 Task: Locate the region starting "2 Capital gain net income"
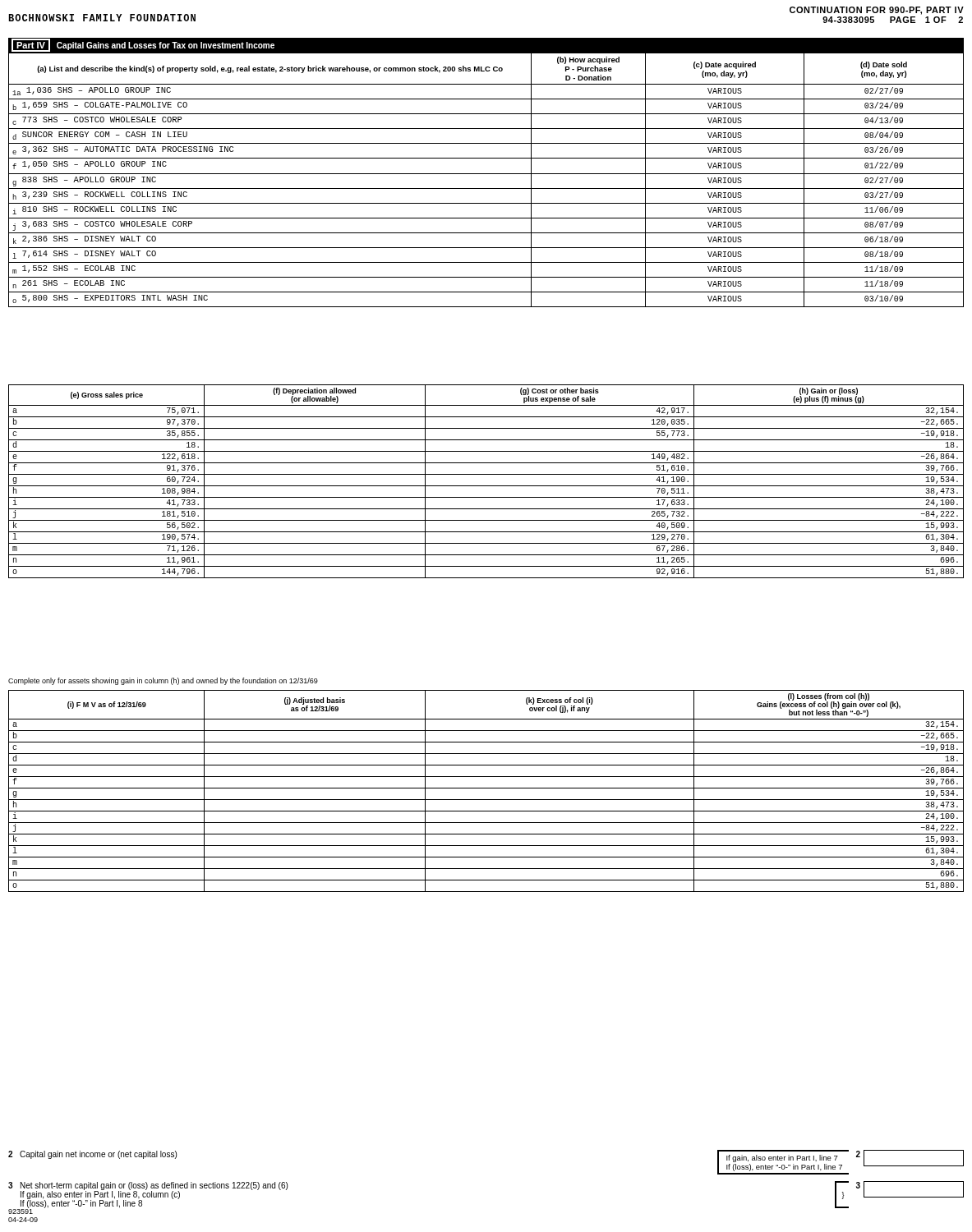[88, 1157]
